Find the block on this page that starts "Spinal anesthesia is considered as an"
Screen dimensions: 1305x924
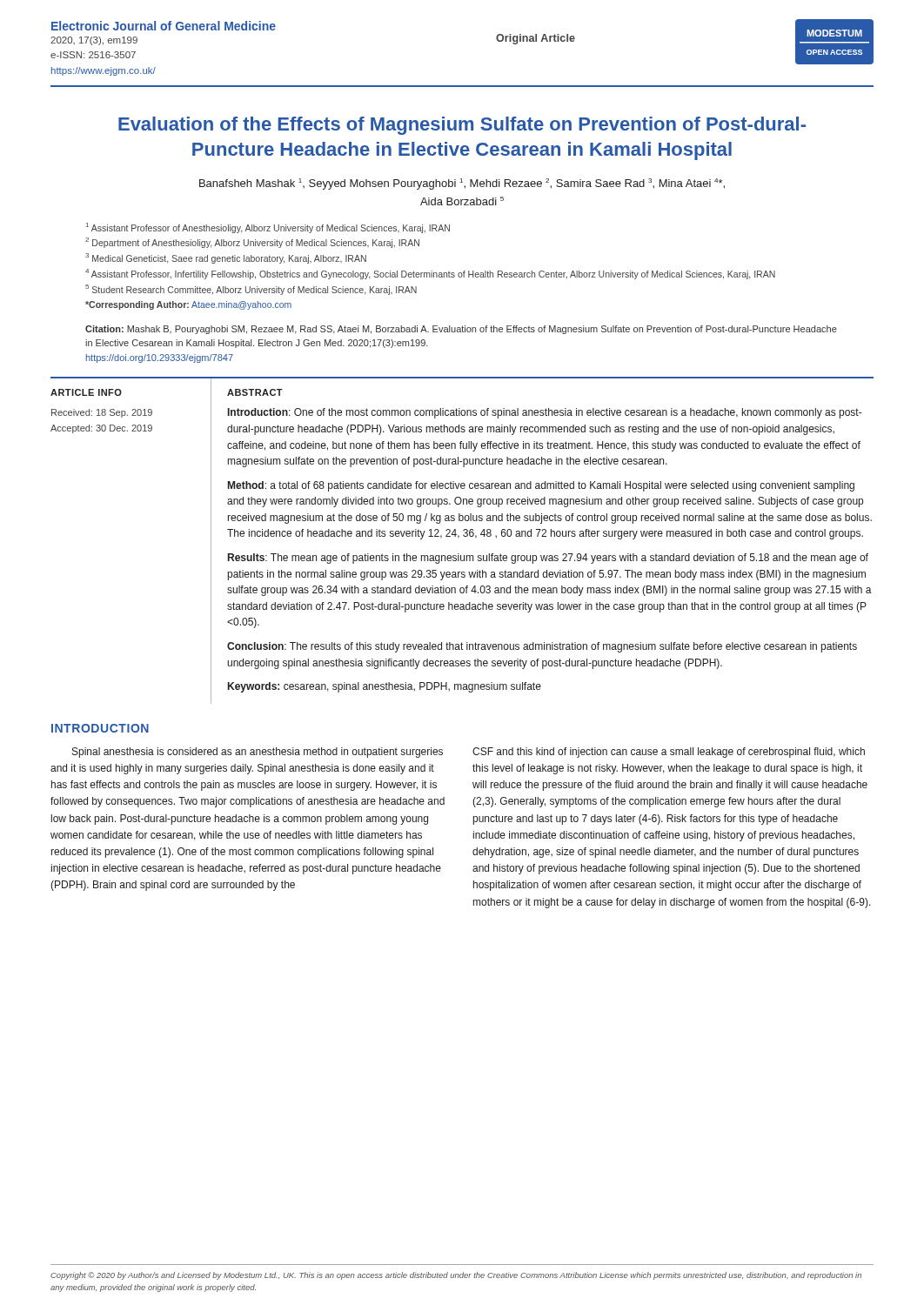click(251, 819)
